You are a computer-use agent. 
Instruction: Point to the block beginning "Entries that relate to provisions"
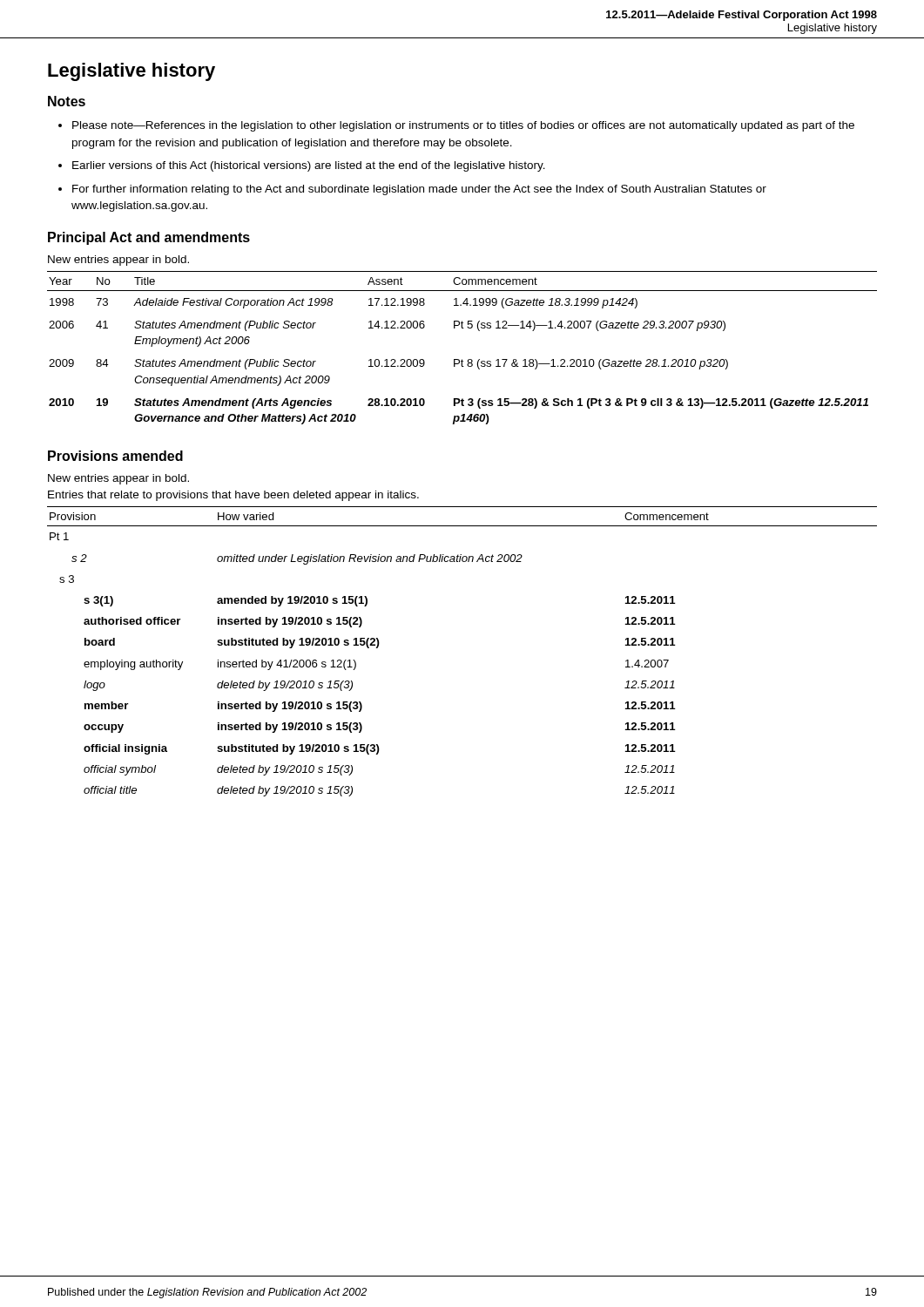tap(233, 495)
